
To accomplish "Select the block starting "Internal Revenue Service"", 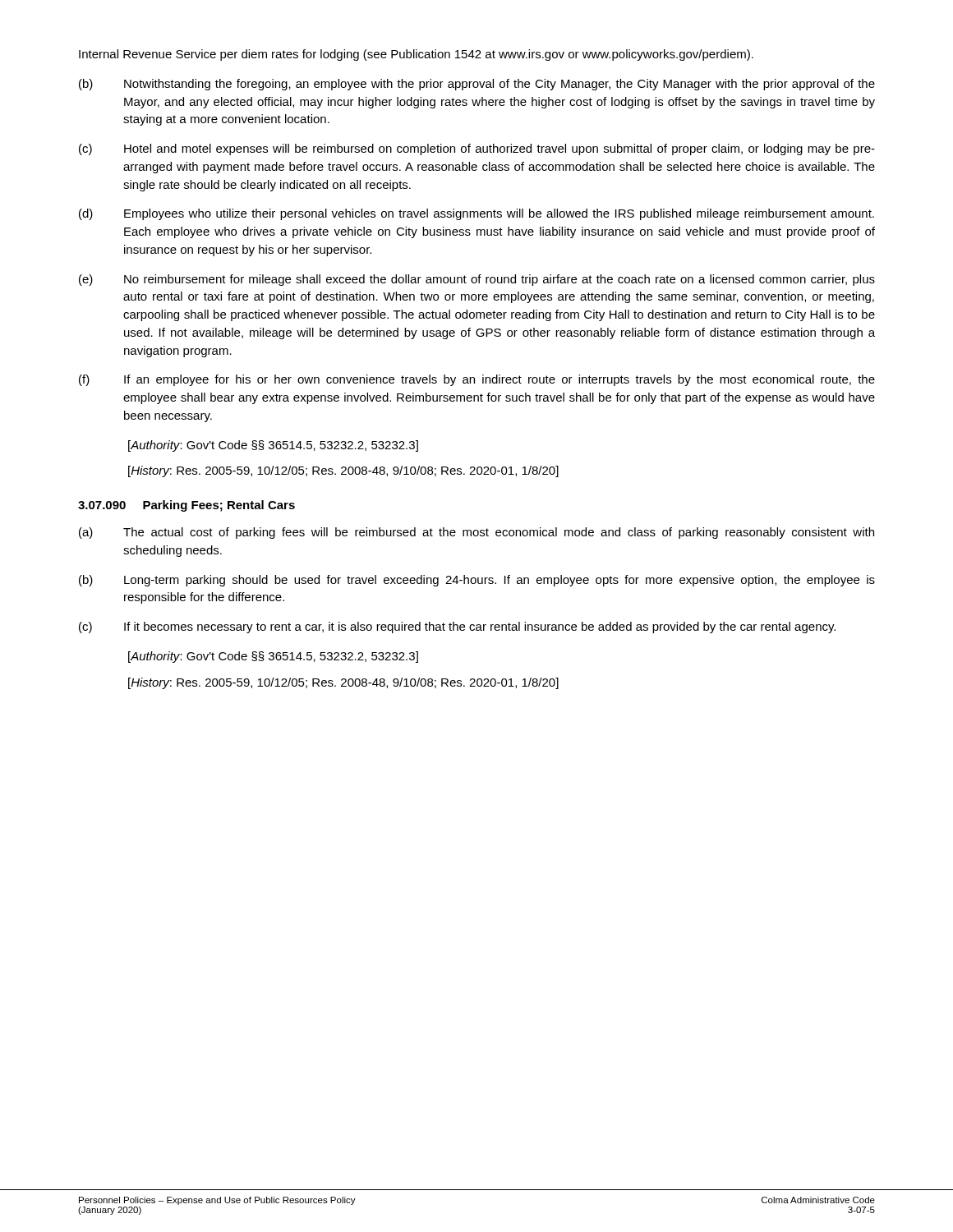I will (x=416, y=54).
